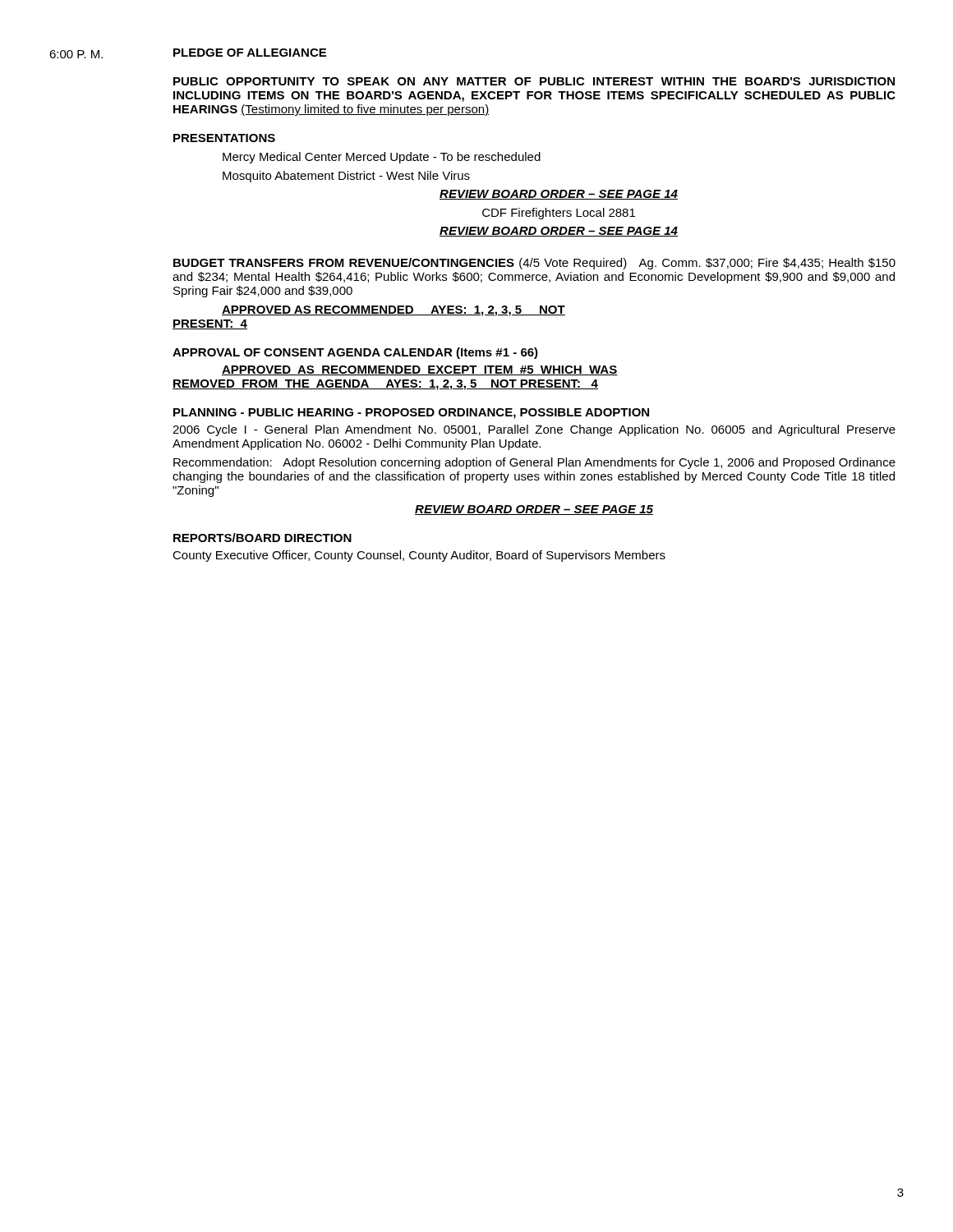Click where it says "REPORTS/BOARD DIRECTION"
This screenshot has height=1232, width=953.
click(x=262, y=537)
